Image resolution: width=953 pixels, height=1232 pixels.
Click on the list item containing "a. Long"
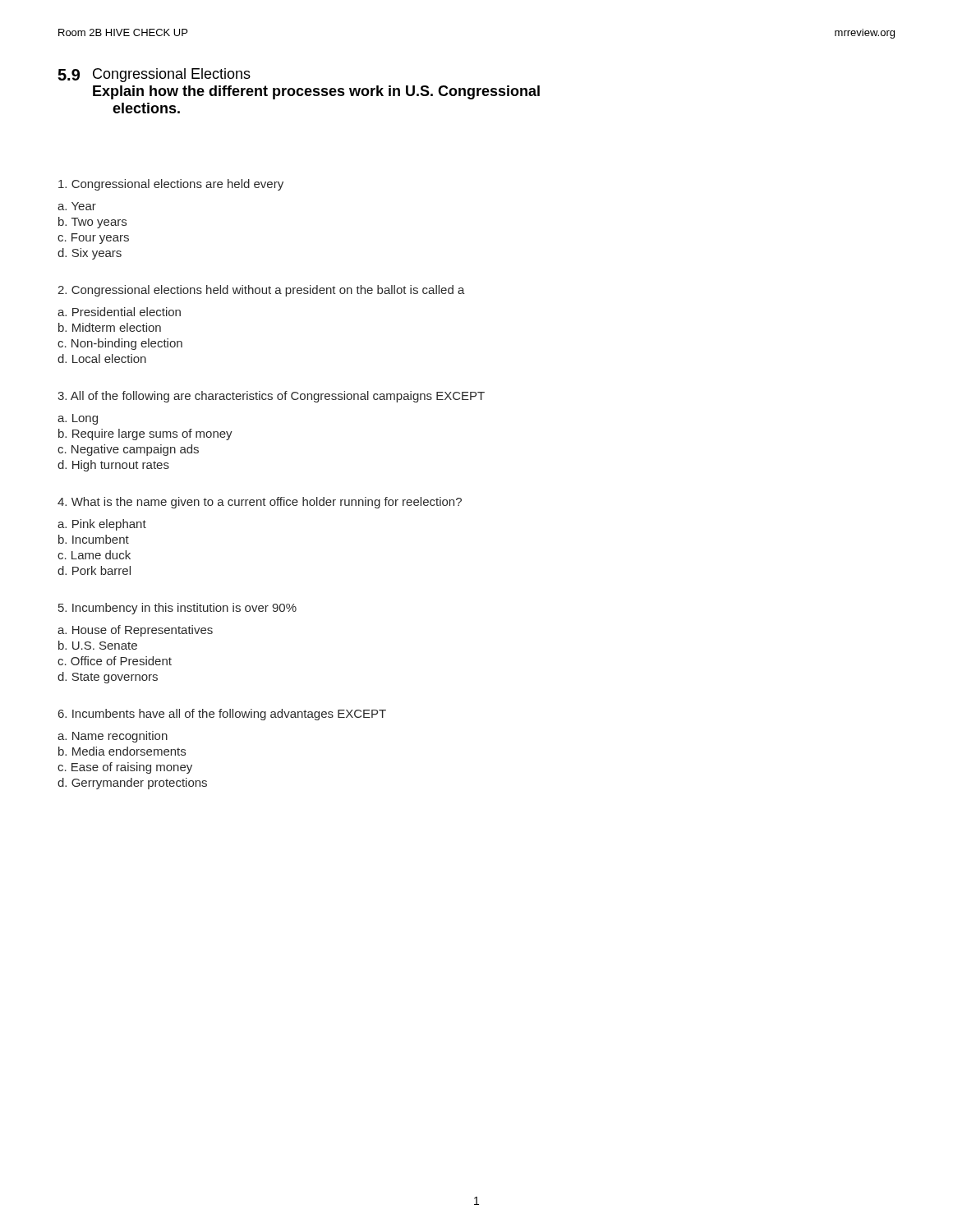pyautogui.click(x=78, y=418)
